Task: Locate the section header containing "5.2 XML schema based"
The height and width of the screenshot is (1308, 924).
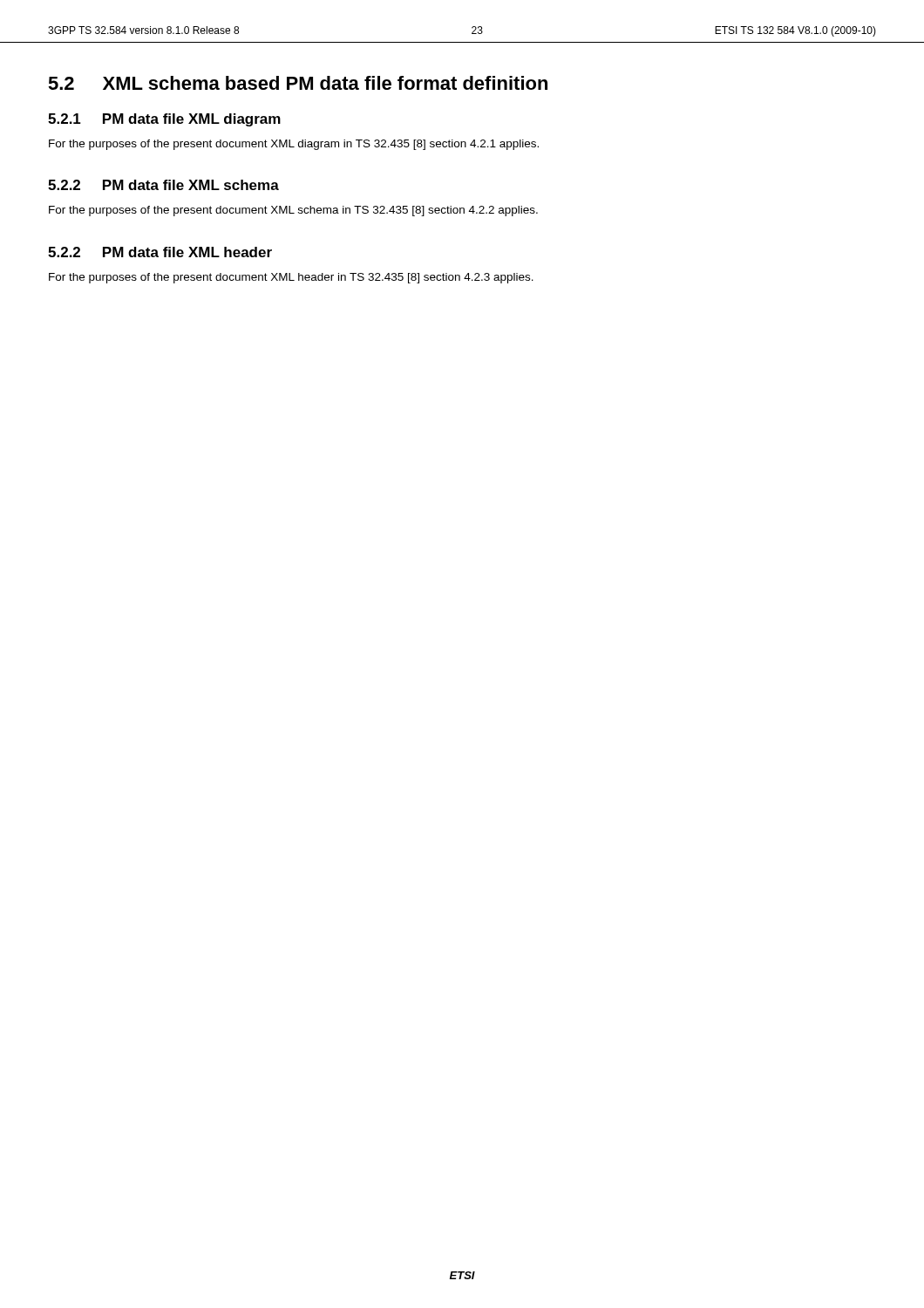Action: (298, 84)
